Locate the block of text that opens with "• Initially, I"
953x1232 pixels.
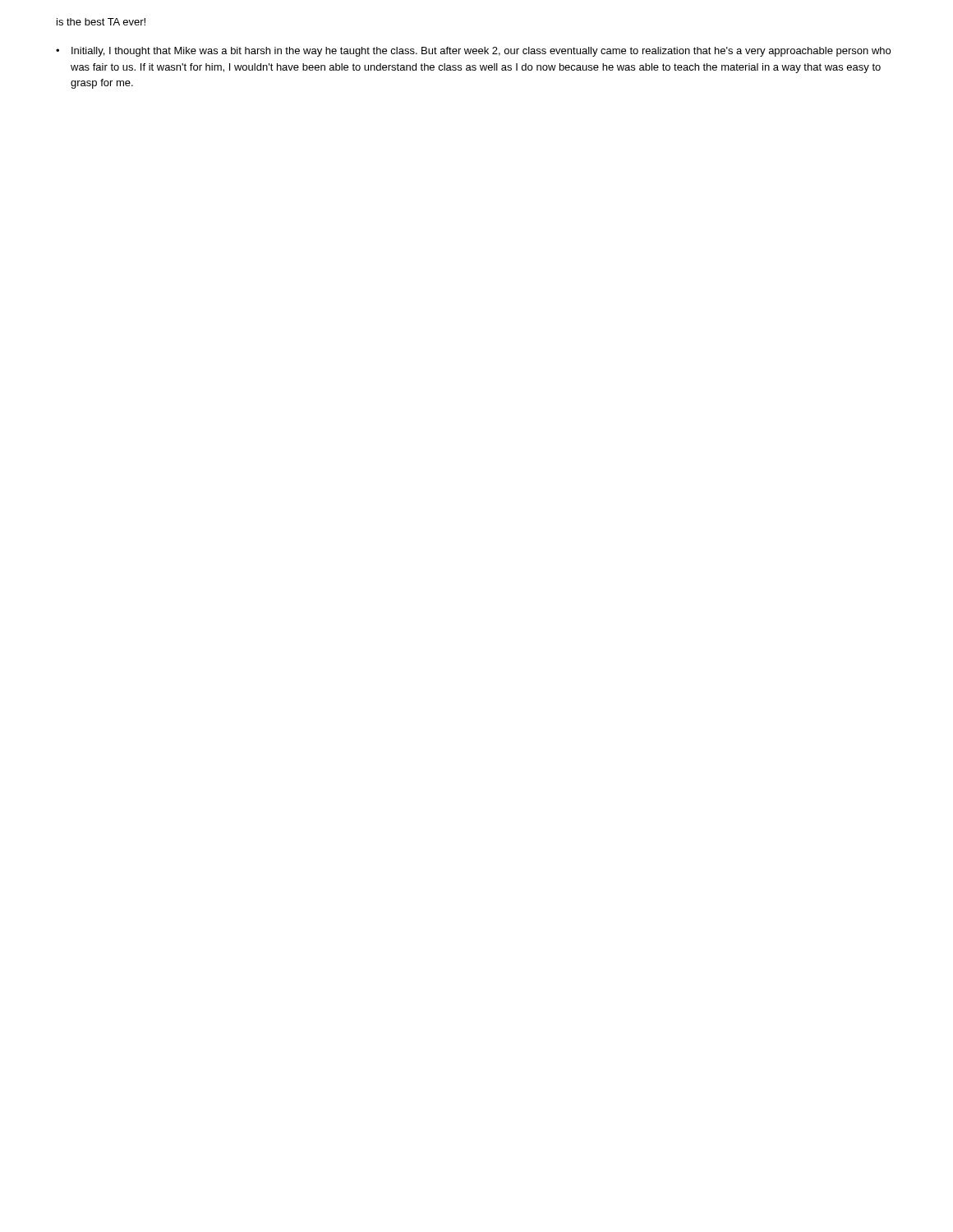point(476,67)
